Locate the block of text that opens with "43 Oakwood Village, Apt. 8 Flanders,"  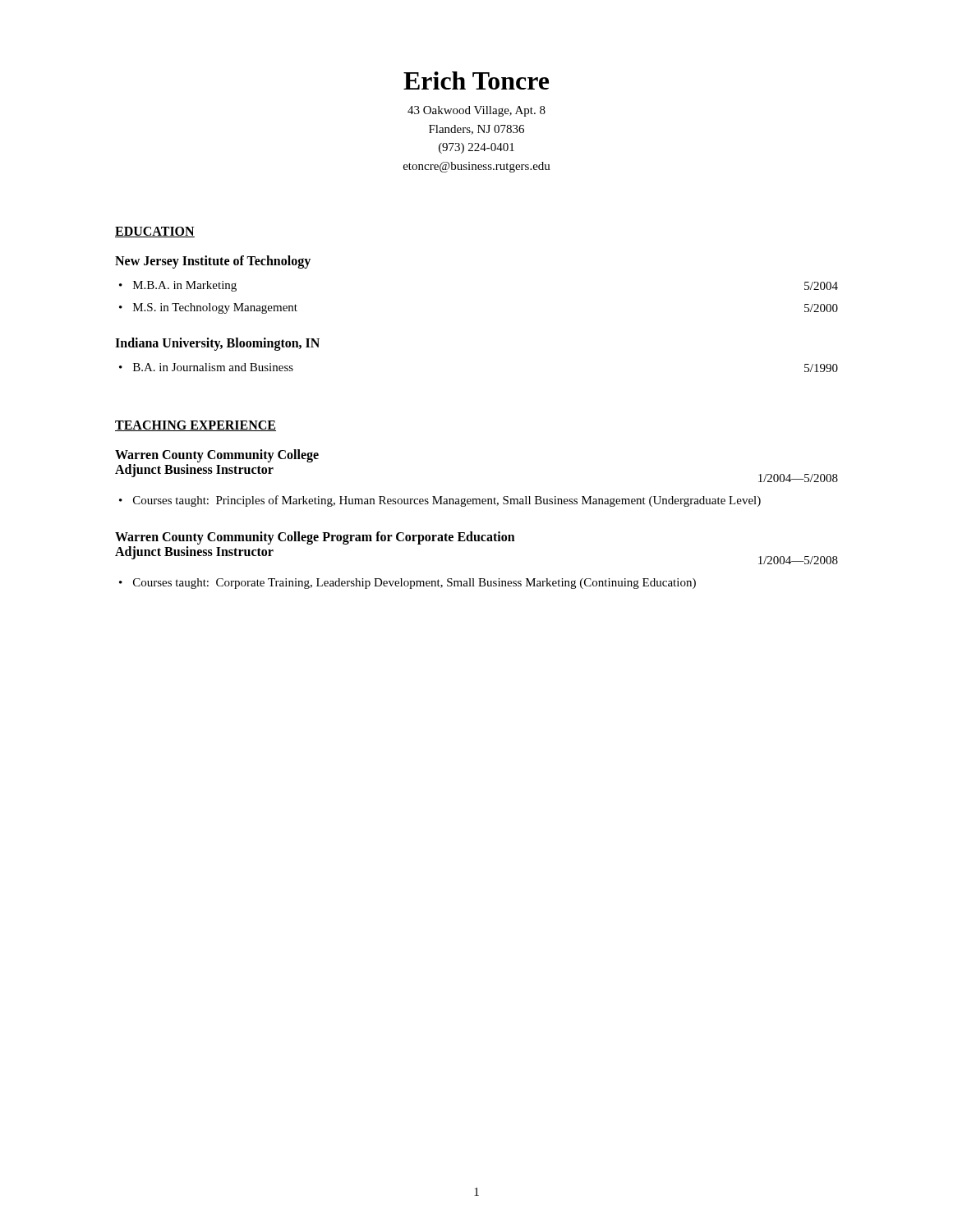point(476,138)
